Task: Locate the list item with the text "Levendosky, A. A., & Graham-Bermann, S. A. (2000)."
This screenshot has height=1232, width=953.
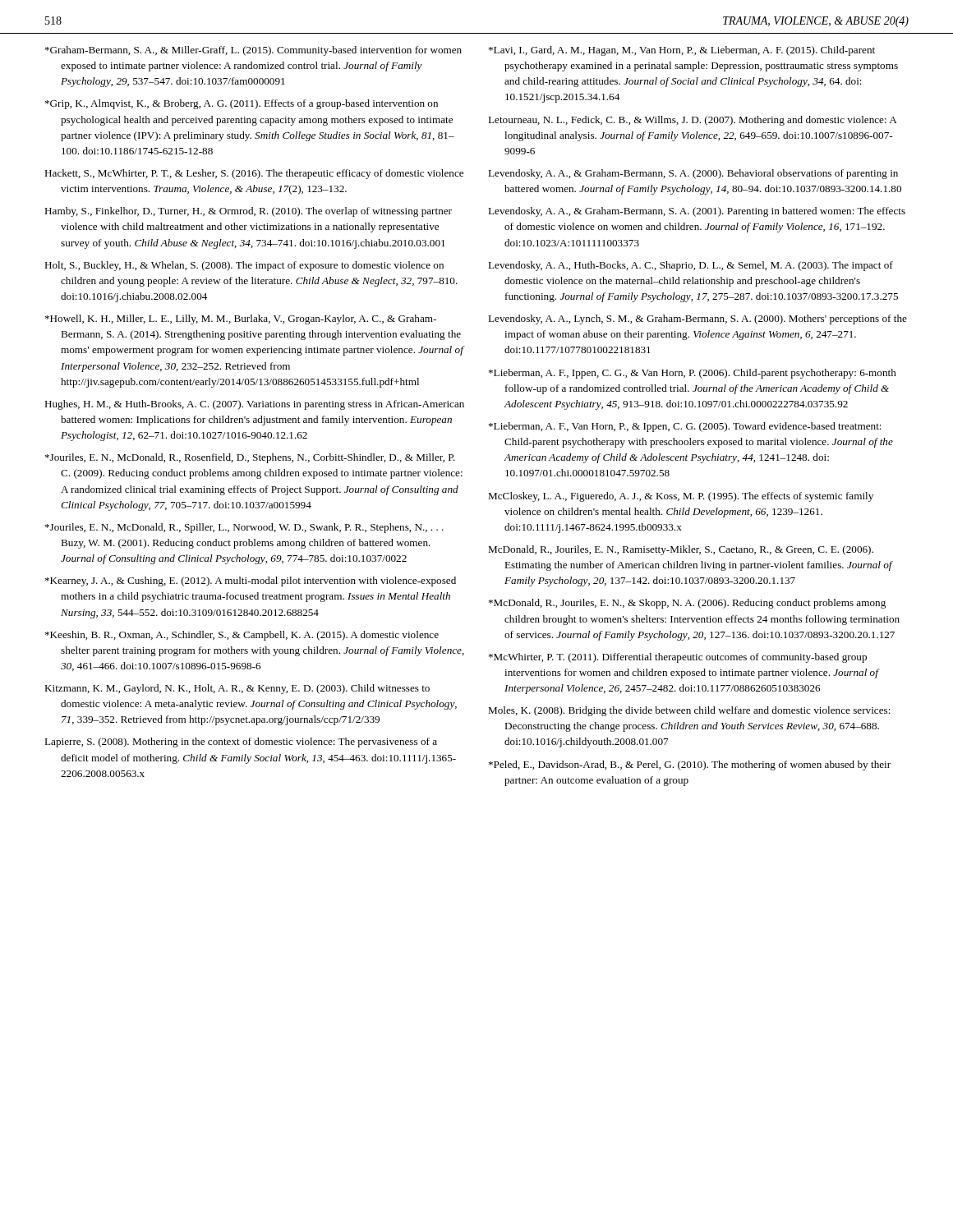Action: pos(695,181)
